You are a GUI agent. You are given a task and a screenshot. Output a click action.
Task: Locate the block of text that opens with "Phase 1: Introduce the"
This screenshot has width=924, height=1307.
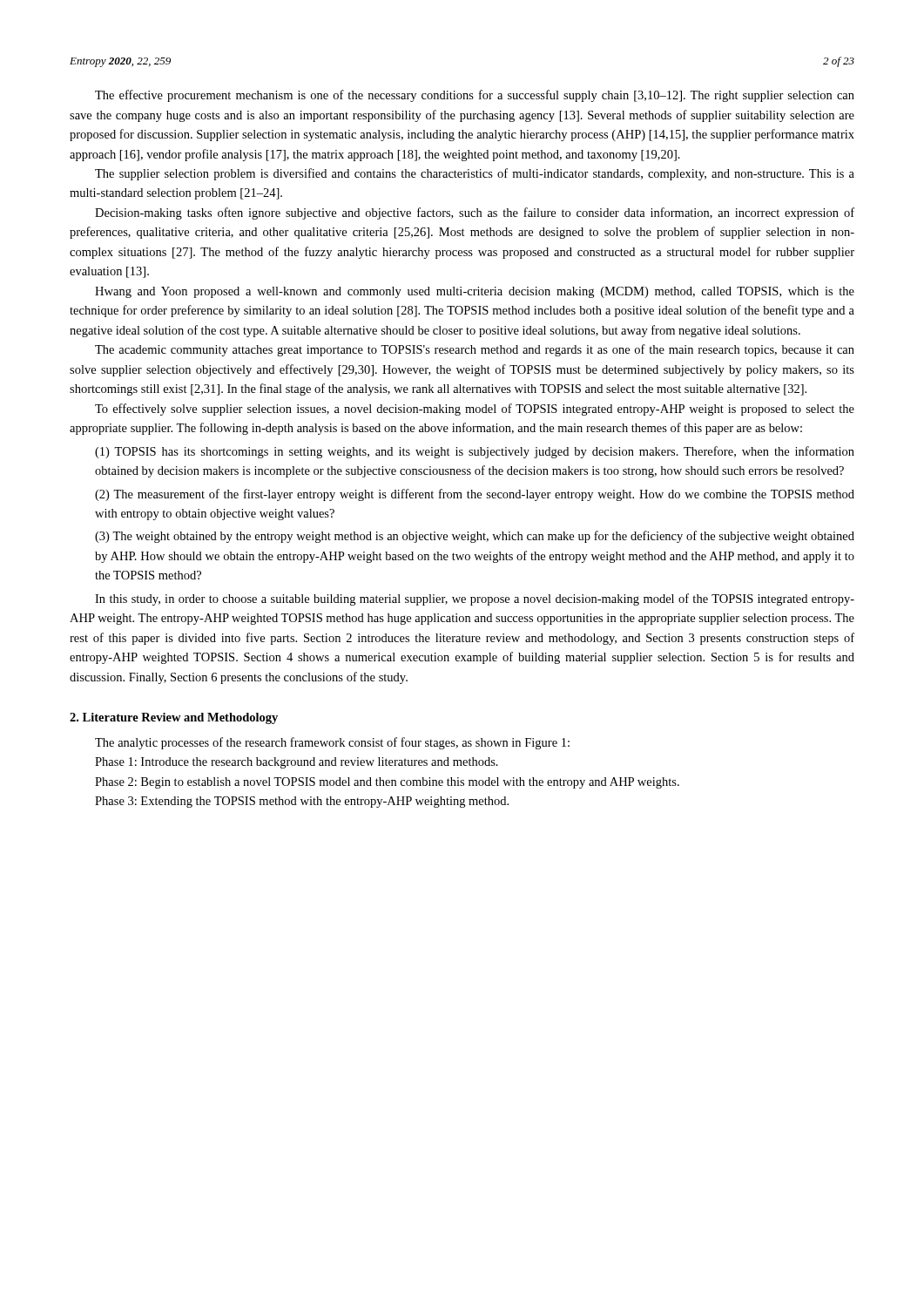pos(462,762)
